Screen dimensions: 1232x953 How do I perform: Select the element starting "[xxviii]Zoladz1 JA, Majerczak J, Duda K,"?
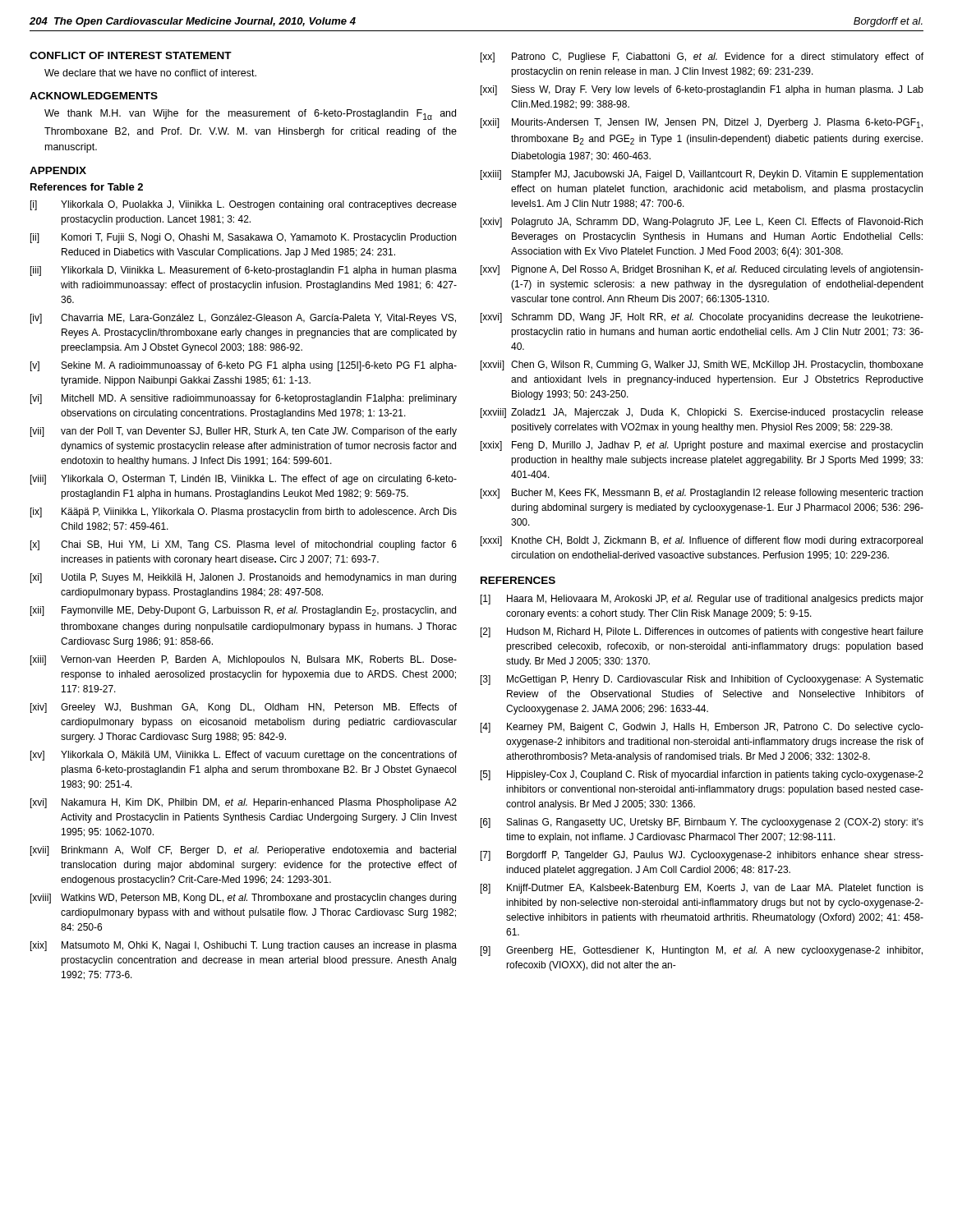(702, 419)
